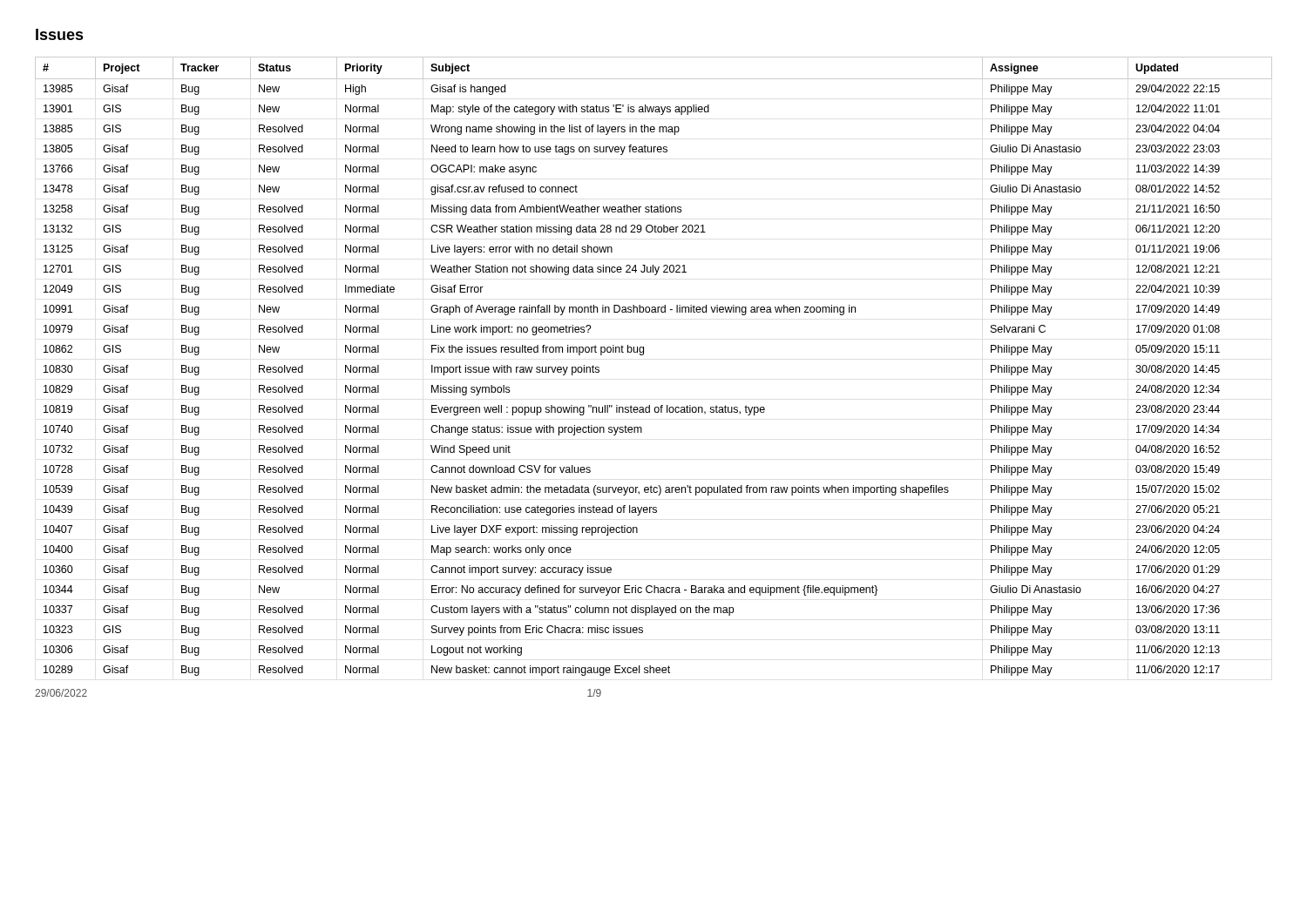The image size is (1307, 924).
Task: Find the section header
Action: point(59,35)
